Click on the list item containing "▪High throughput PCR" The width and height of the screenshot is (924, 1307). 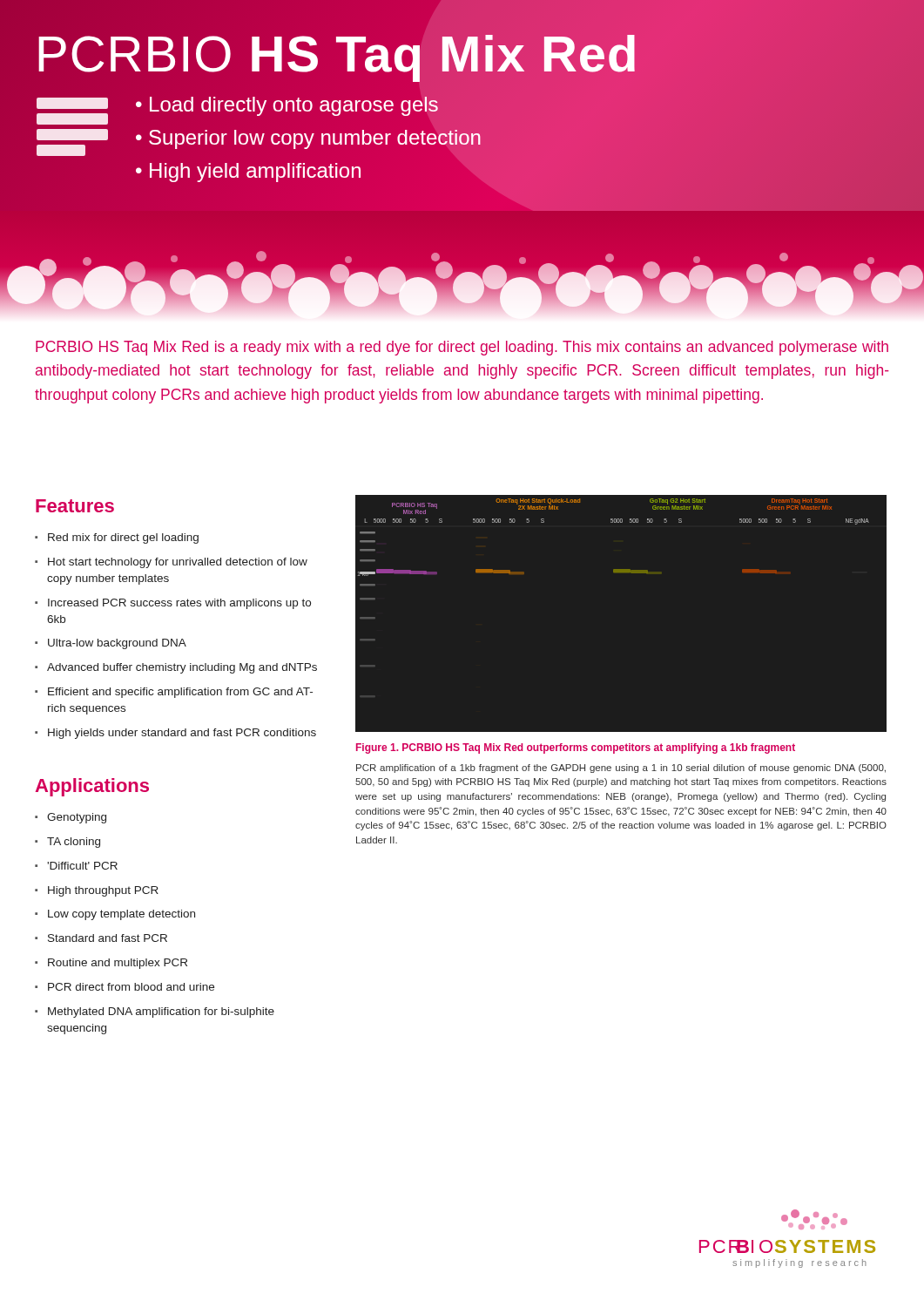point(97,890)
